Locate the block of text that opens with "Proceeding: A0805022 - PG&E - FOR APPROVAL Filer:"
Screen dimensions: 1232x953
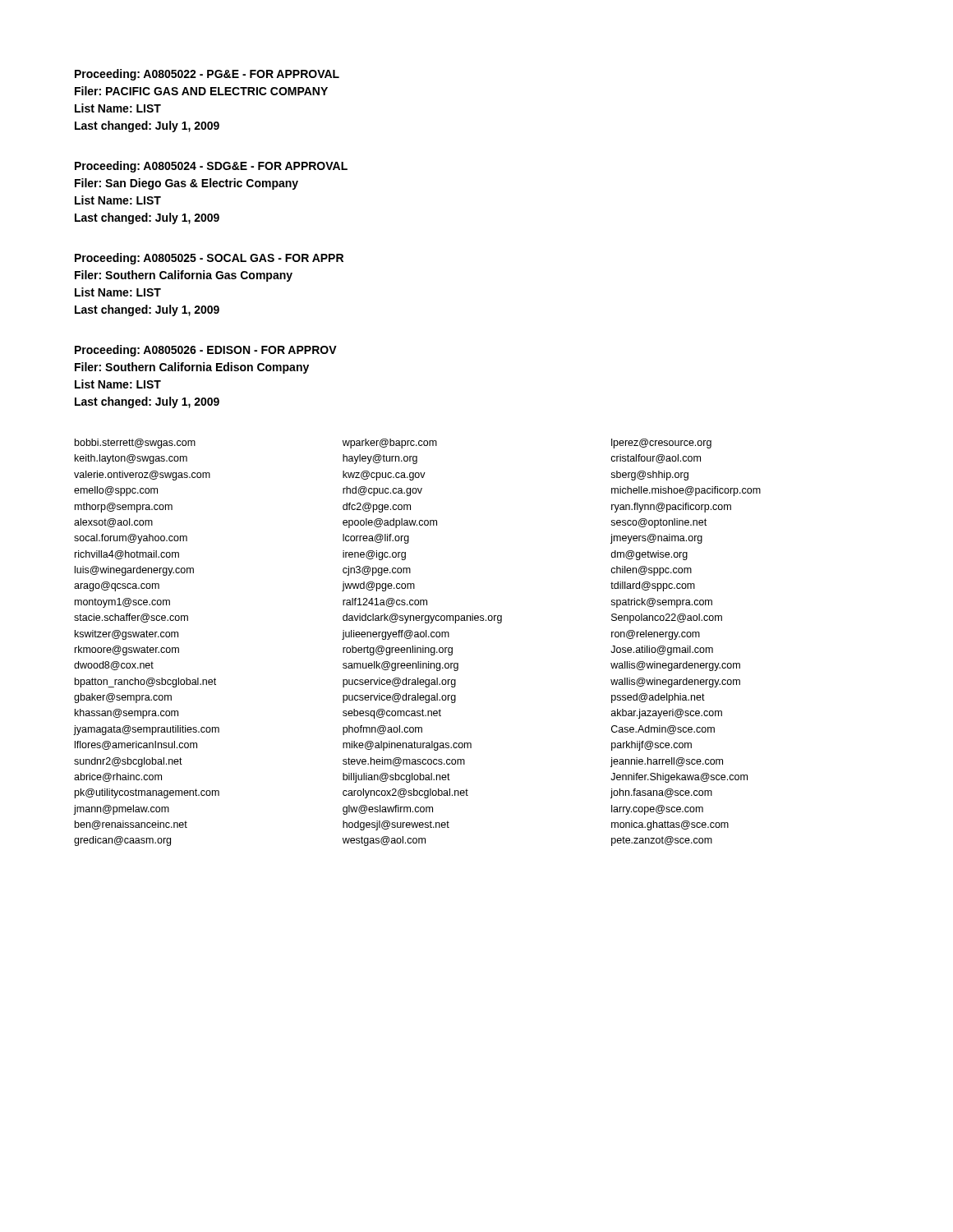click(x=207, y=75)
